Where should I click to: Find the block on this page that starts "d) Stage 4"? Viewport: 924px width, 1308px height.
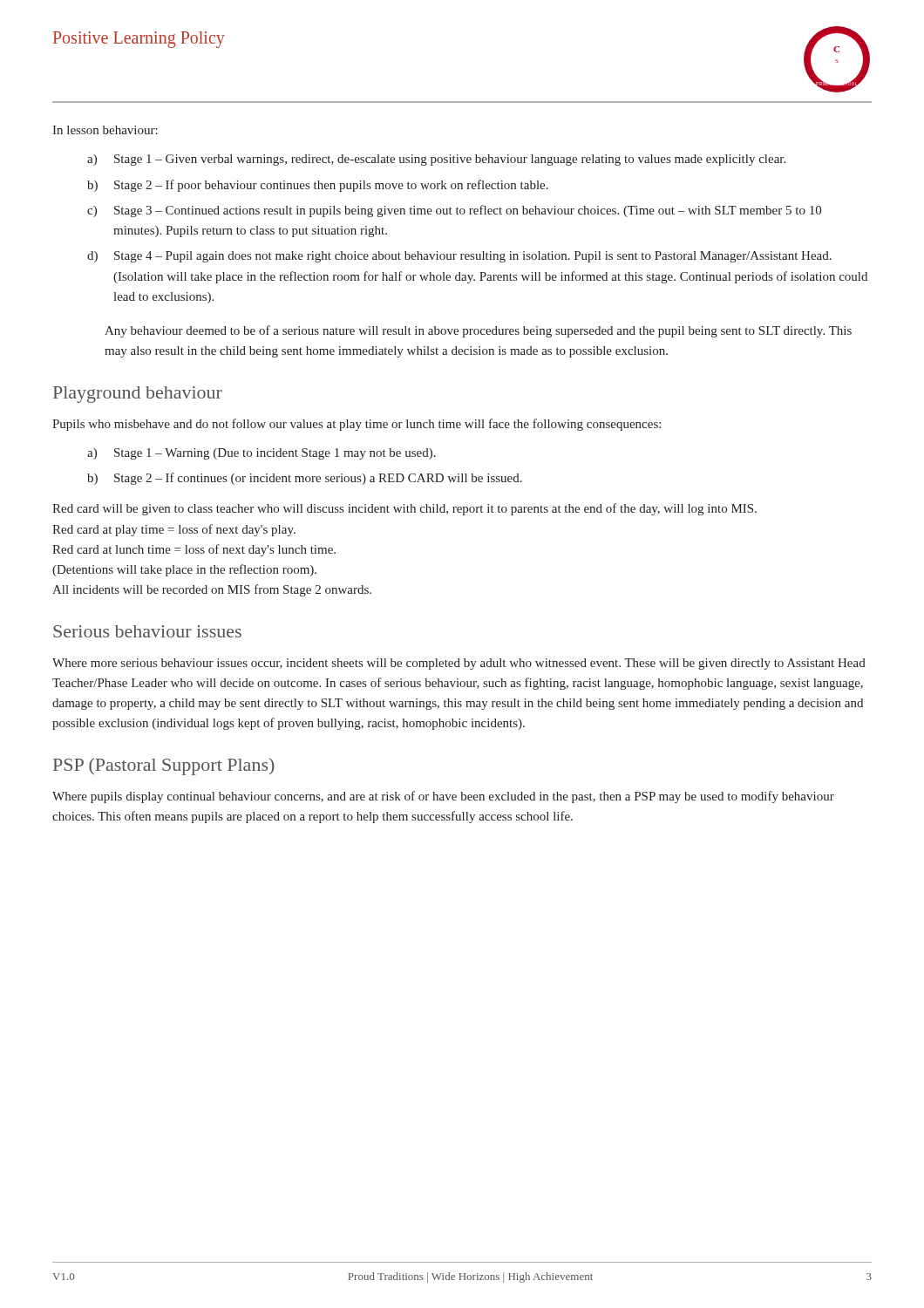pos(479,277)
